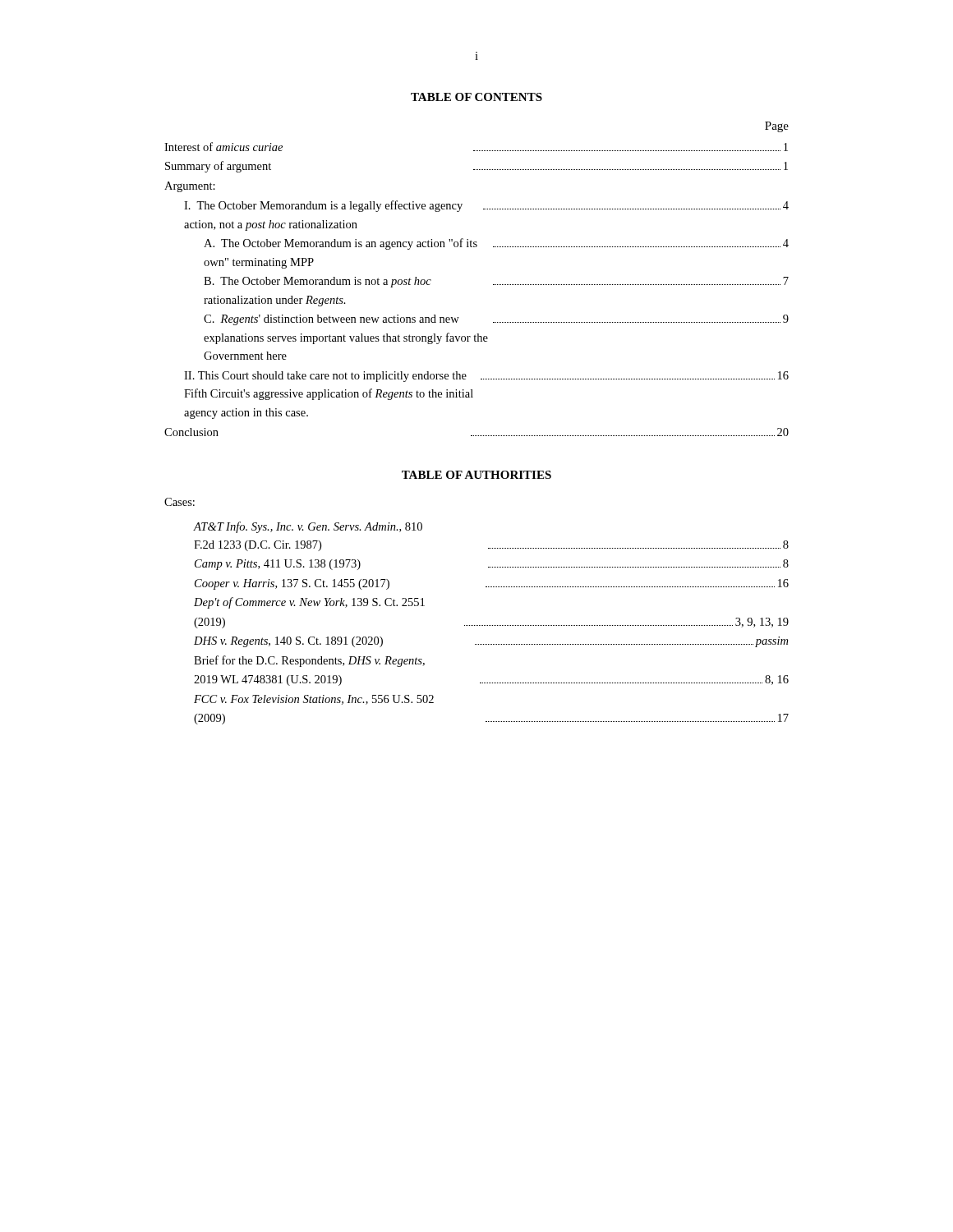
Task: Navigate to the element starting "B. The October Memorandum"
Action: click(x=496, y=291)
